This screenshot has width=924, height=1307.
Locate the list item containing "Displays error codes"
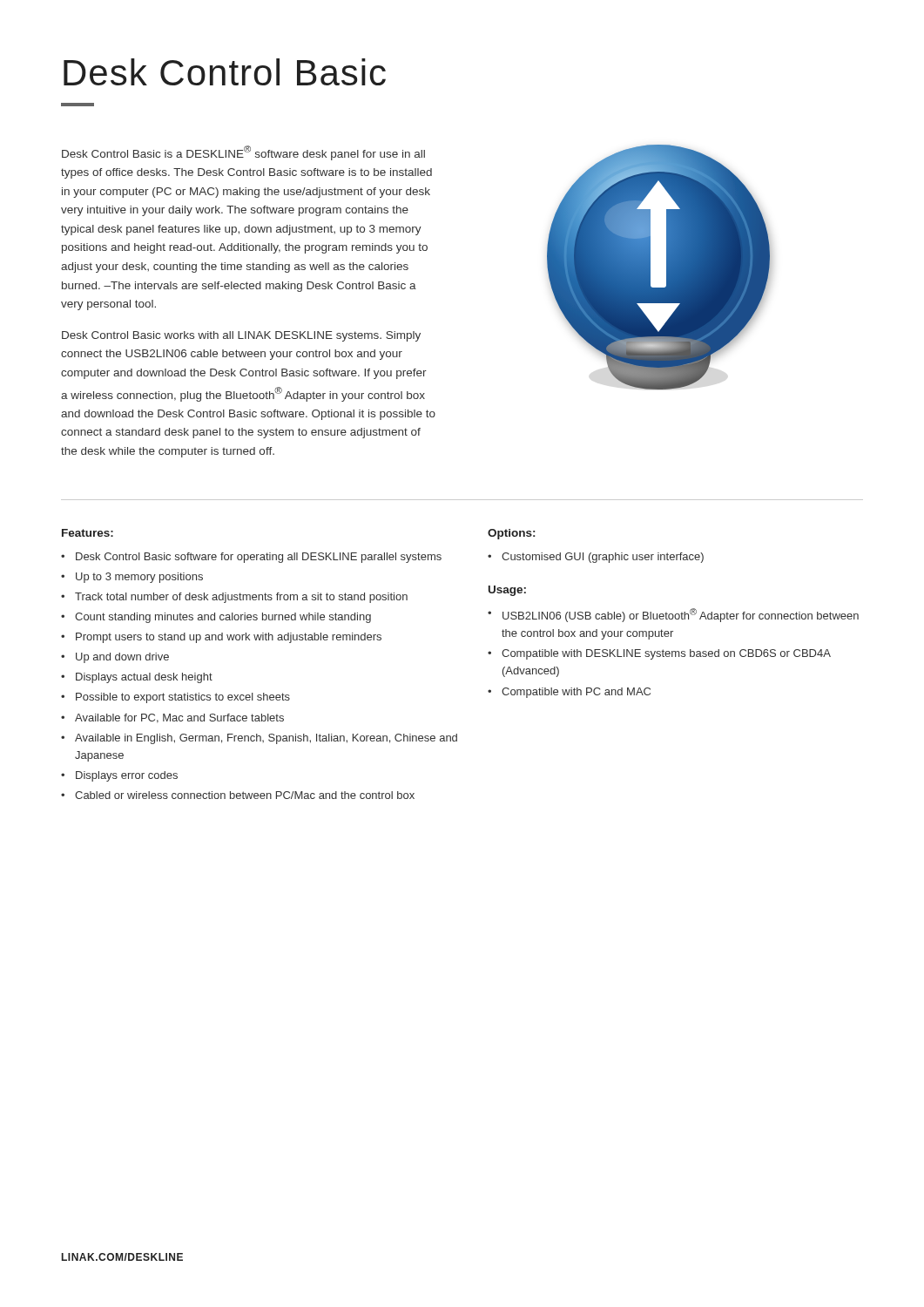click(x=126, y=775)
